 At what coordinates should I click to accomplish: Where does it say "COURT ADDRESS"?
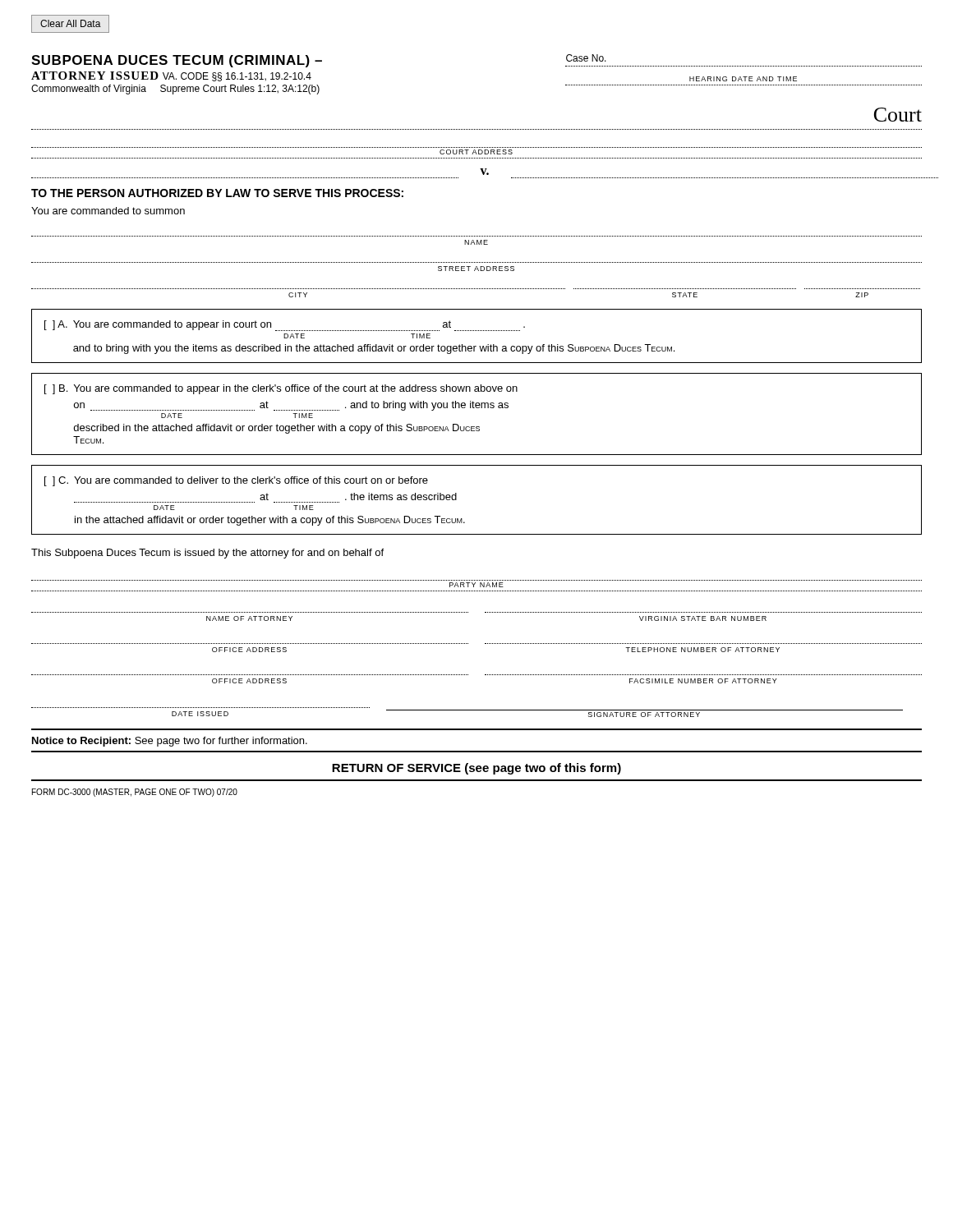tap(476, 145)
